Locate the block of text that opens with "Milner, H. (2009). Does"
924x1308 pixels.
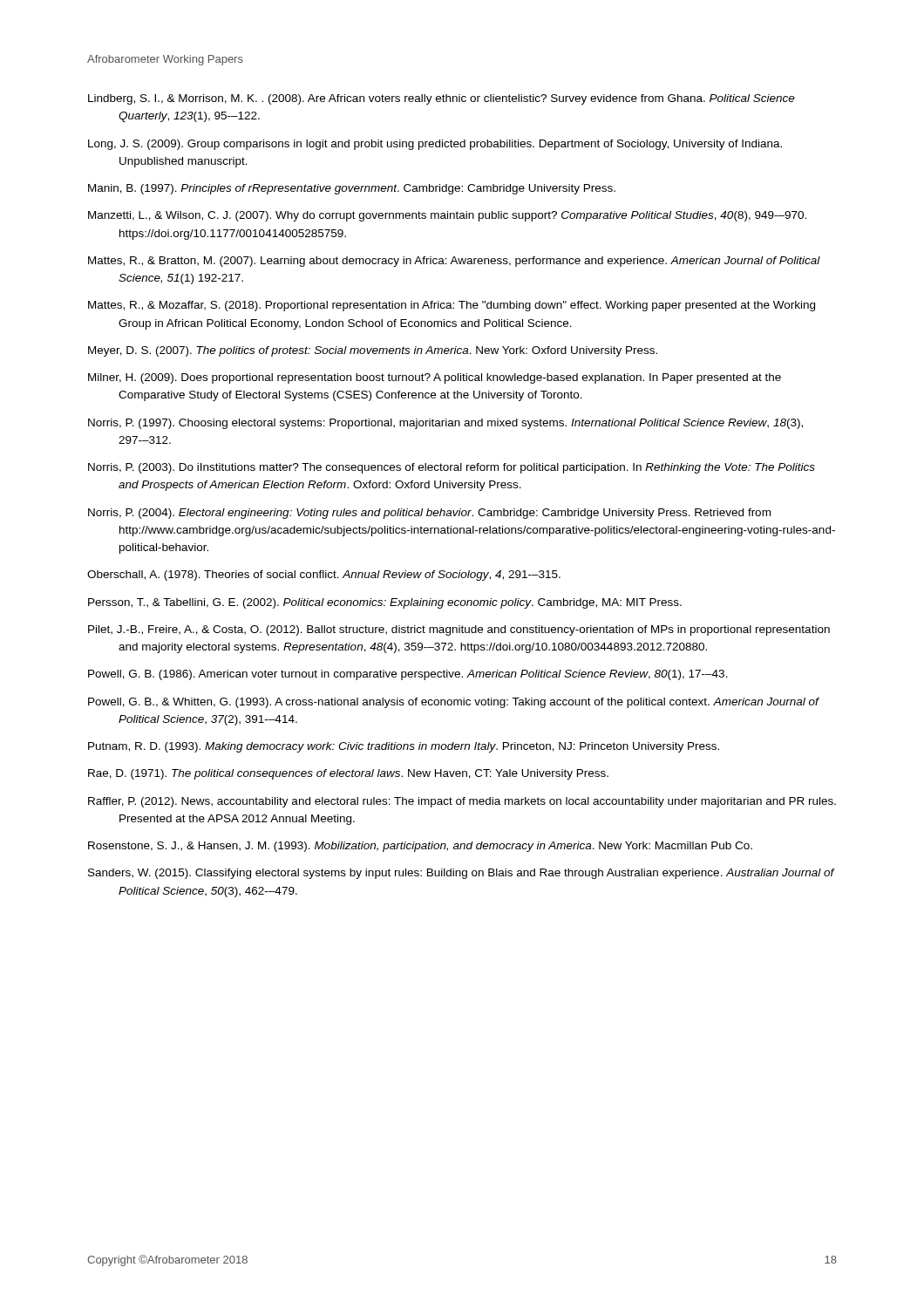coord(434,386)
